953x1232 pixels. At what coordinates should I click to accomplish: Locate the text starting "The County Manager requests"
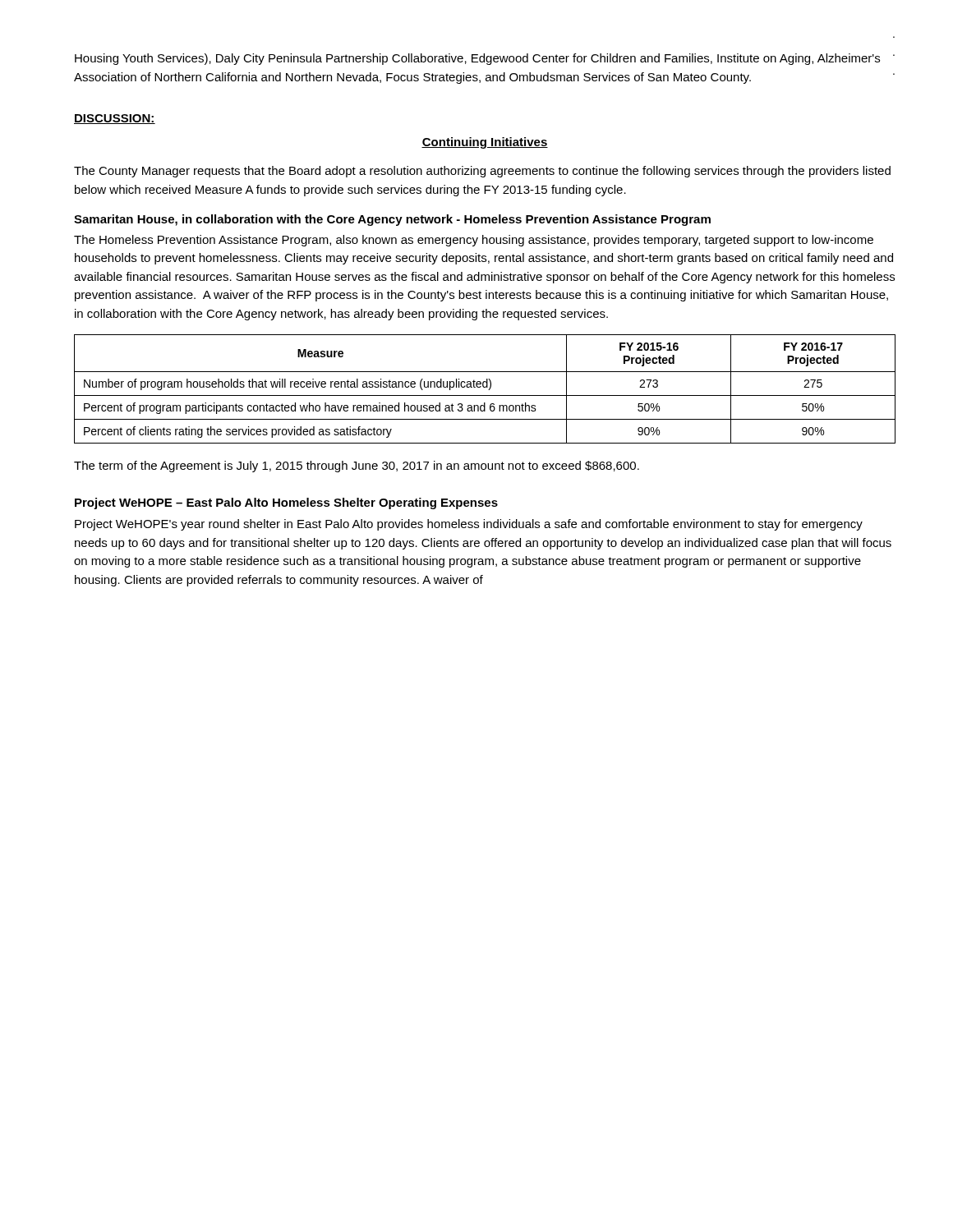(x=483, y=180)
